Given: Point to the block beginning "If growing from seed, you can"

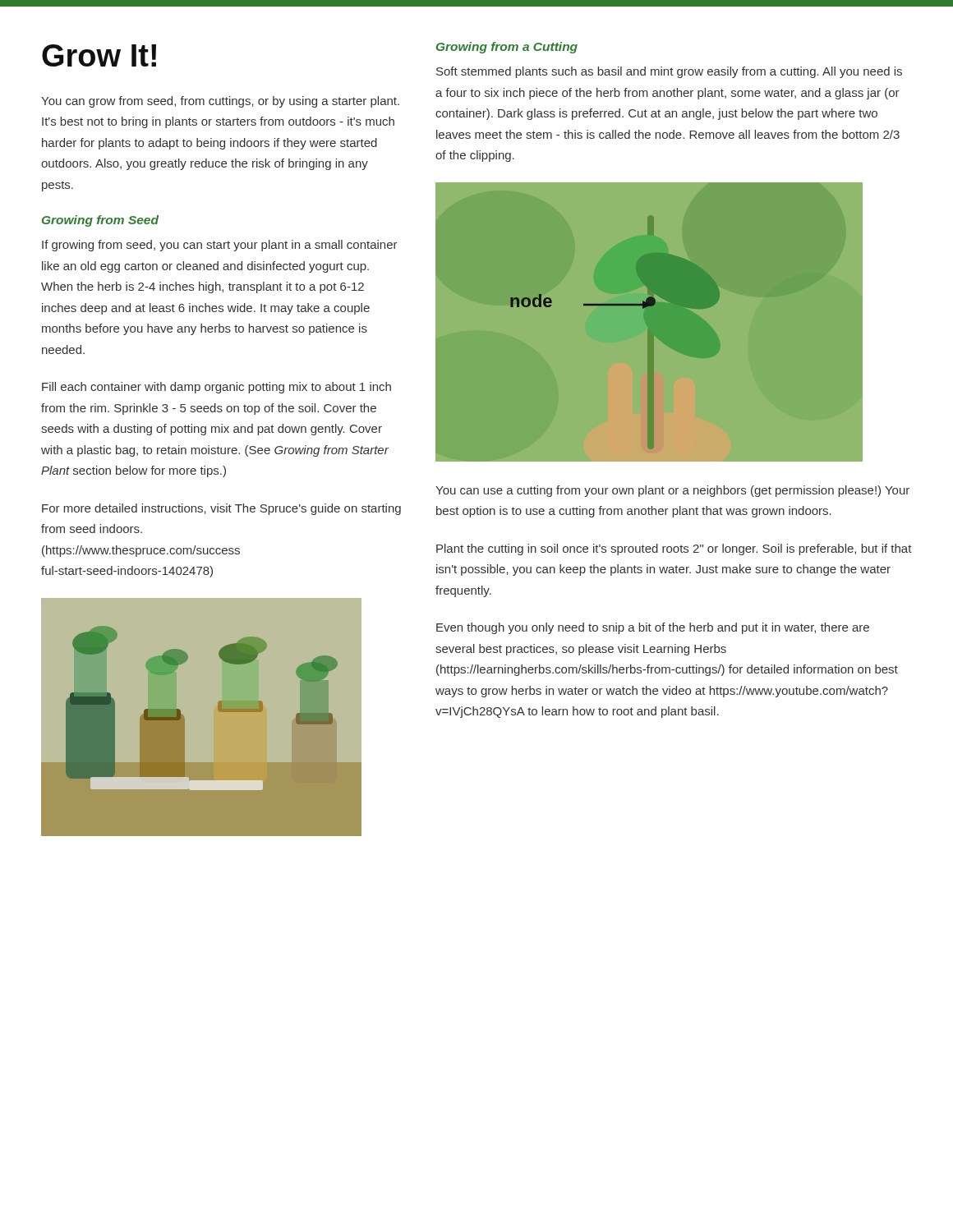Looking at the screenshot, I should pos(219,297).
